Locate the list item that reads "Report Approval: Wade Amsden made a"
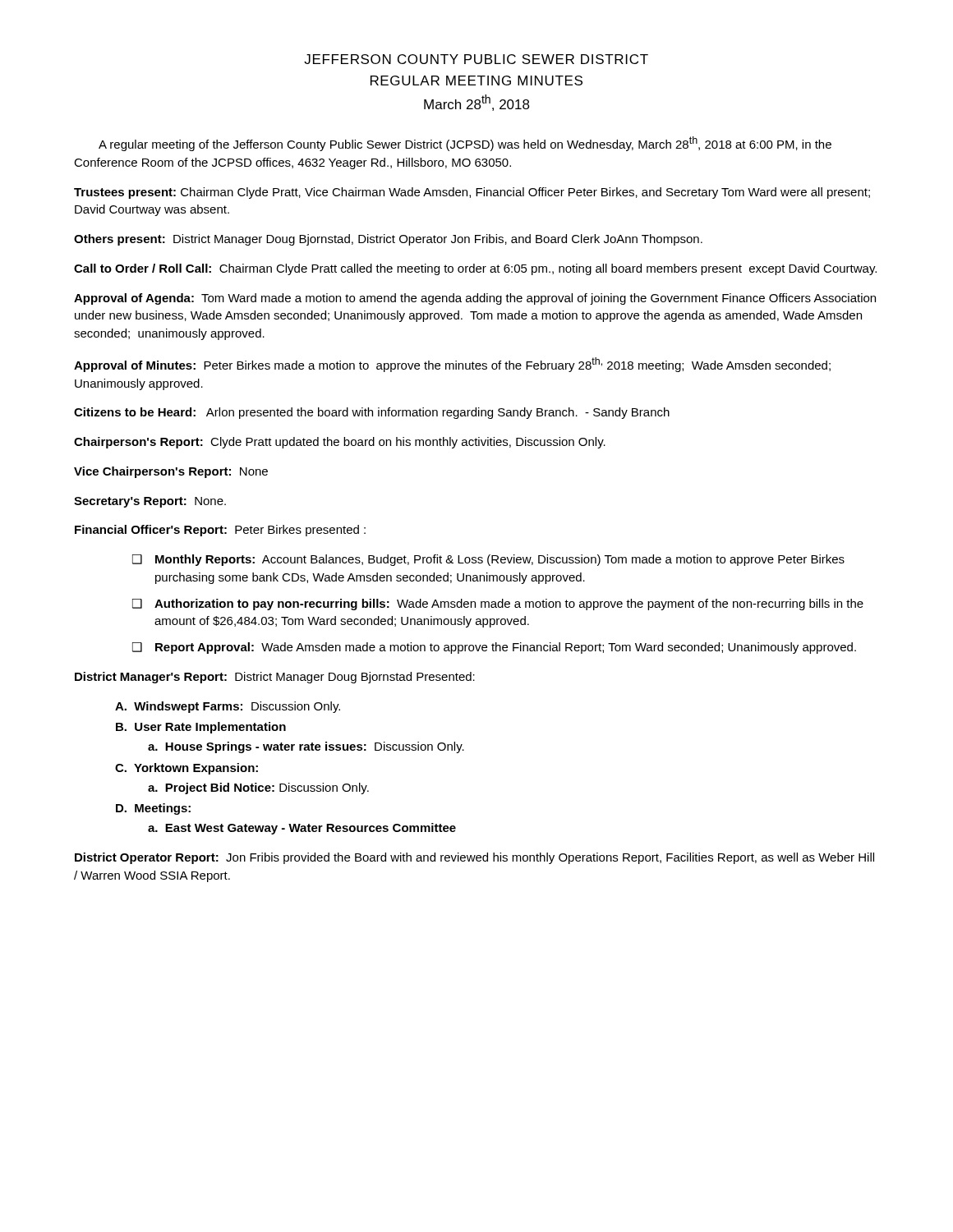This screenshot has width=953, height=1232. click(506, 647)
